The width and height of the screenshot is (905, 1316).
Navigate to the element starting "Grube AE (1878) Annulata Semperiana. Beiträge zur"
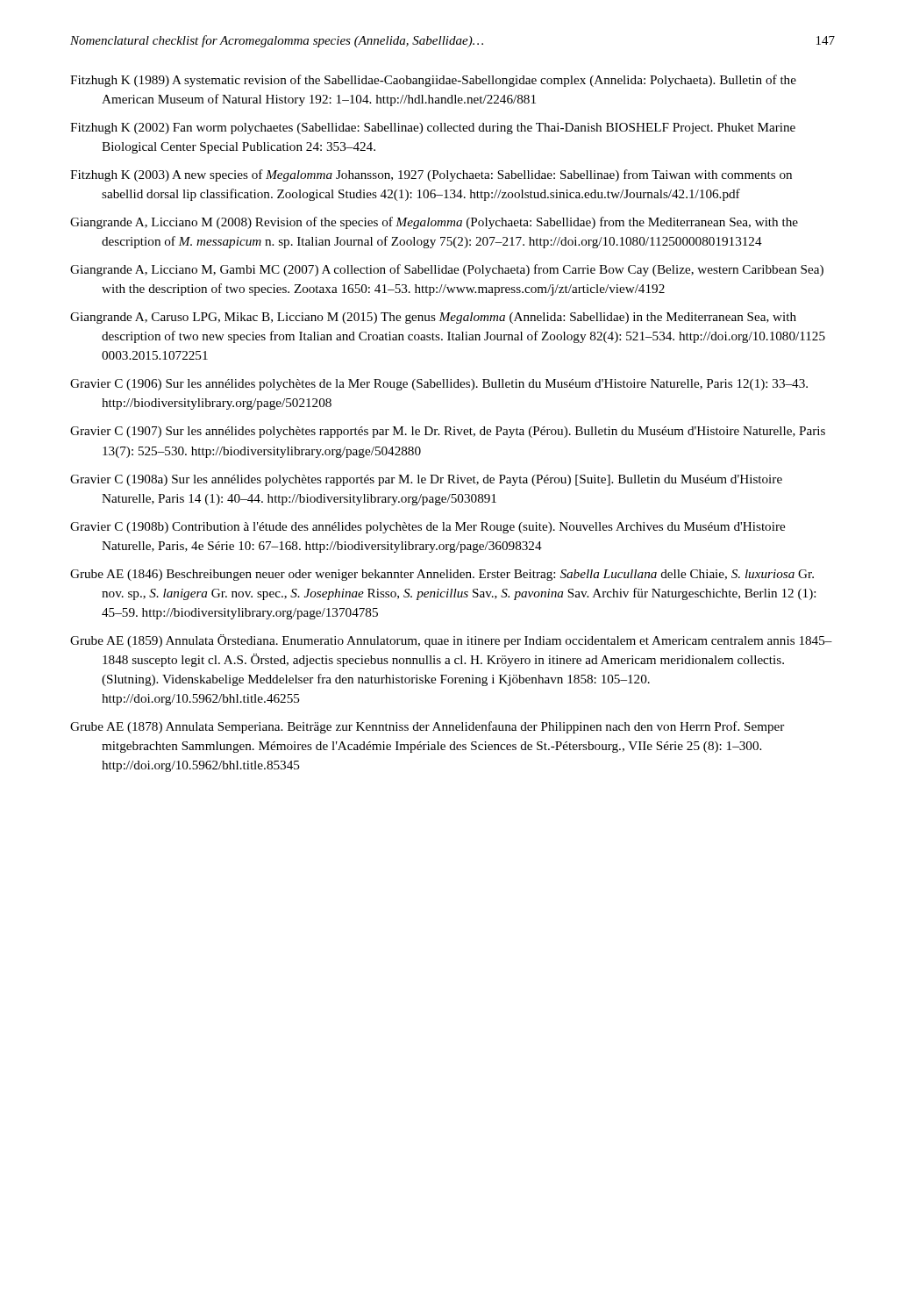coord(427,745)
